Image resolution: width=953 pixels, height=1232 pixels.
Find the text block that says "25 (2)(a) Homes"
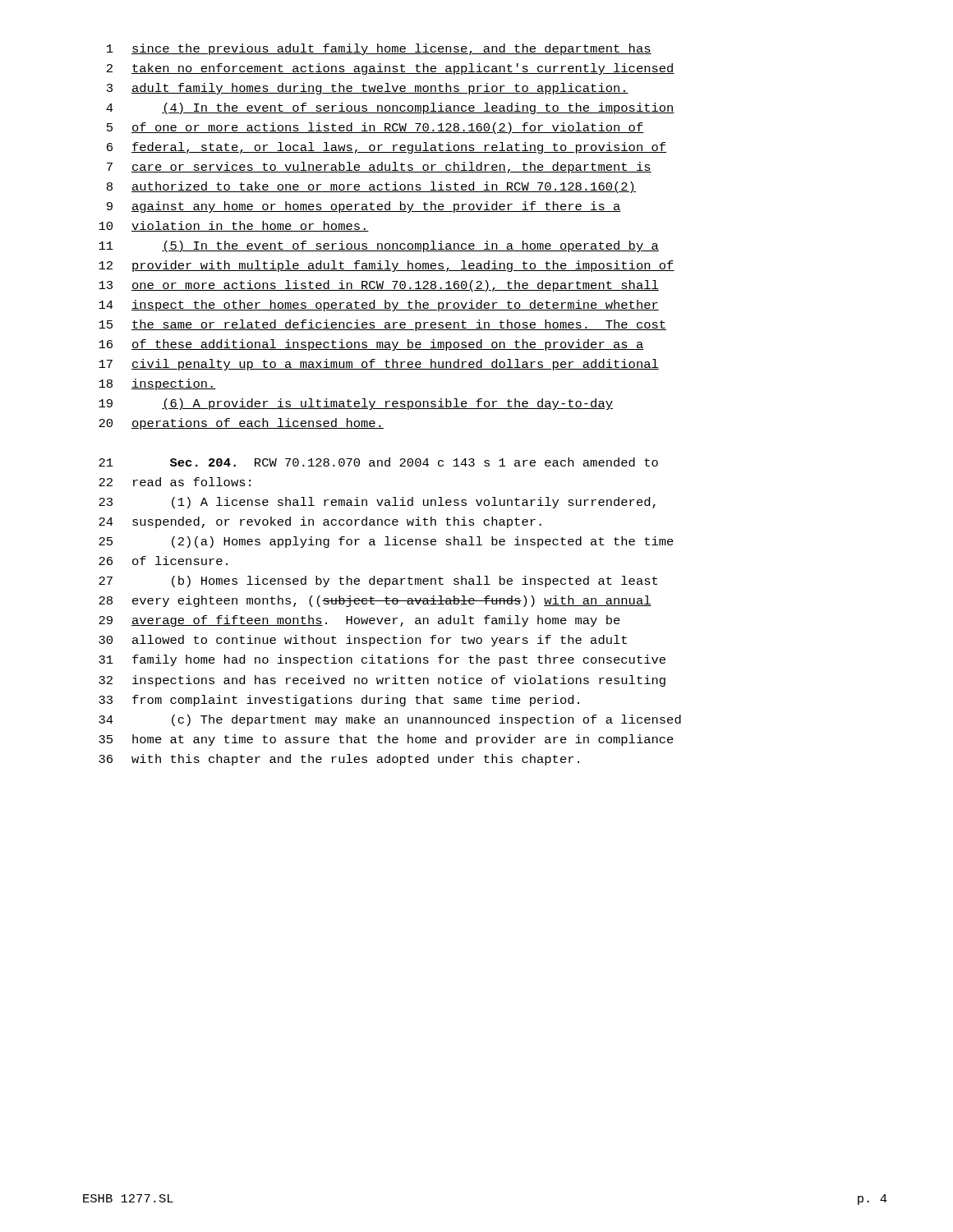click(378, 542)
